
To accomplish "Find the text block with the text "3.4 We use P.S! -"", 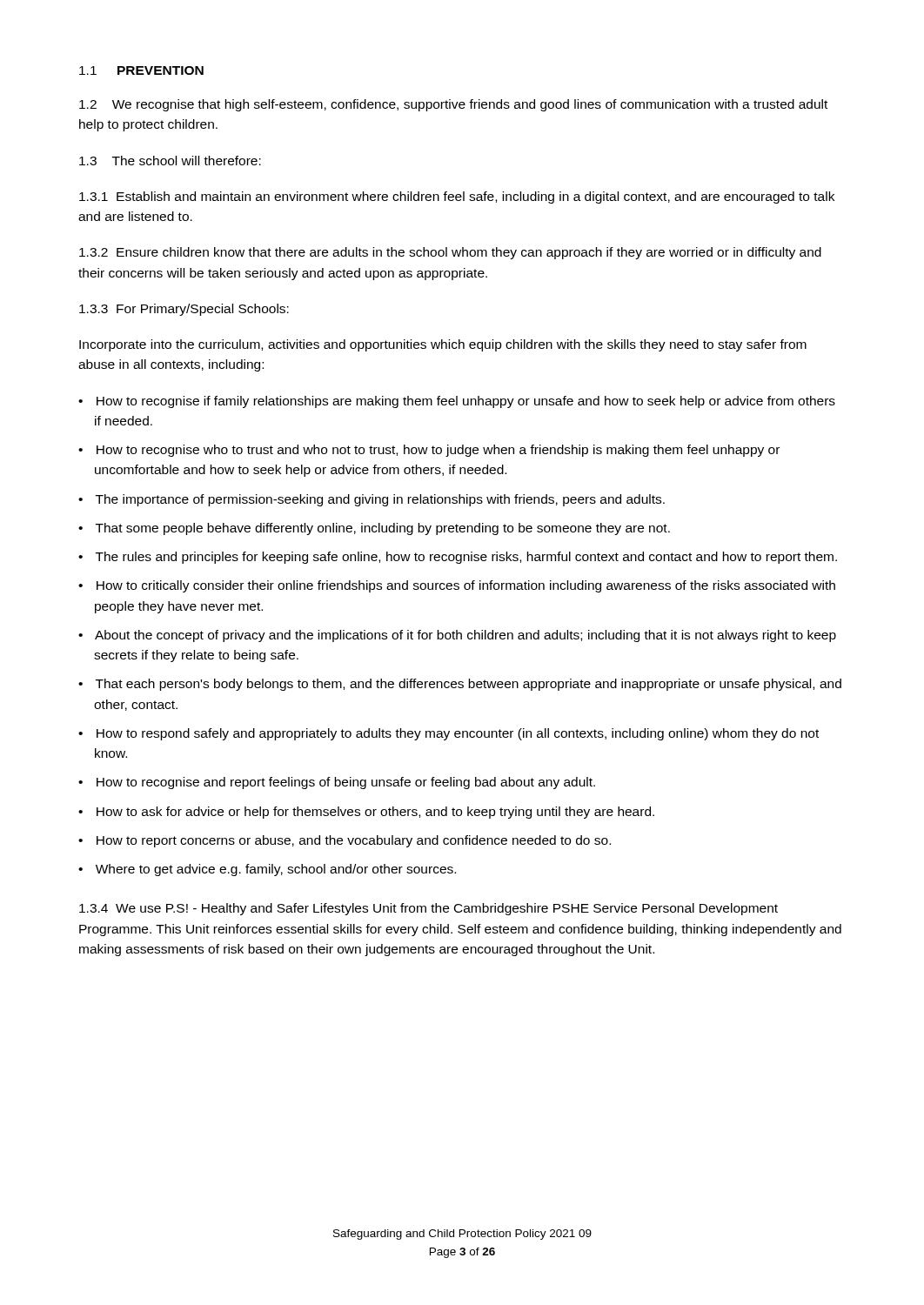I will point(460,928).
